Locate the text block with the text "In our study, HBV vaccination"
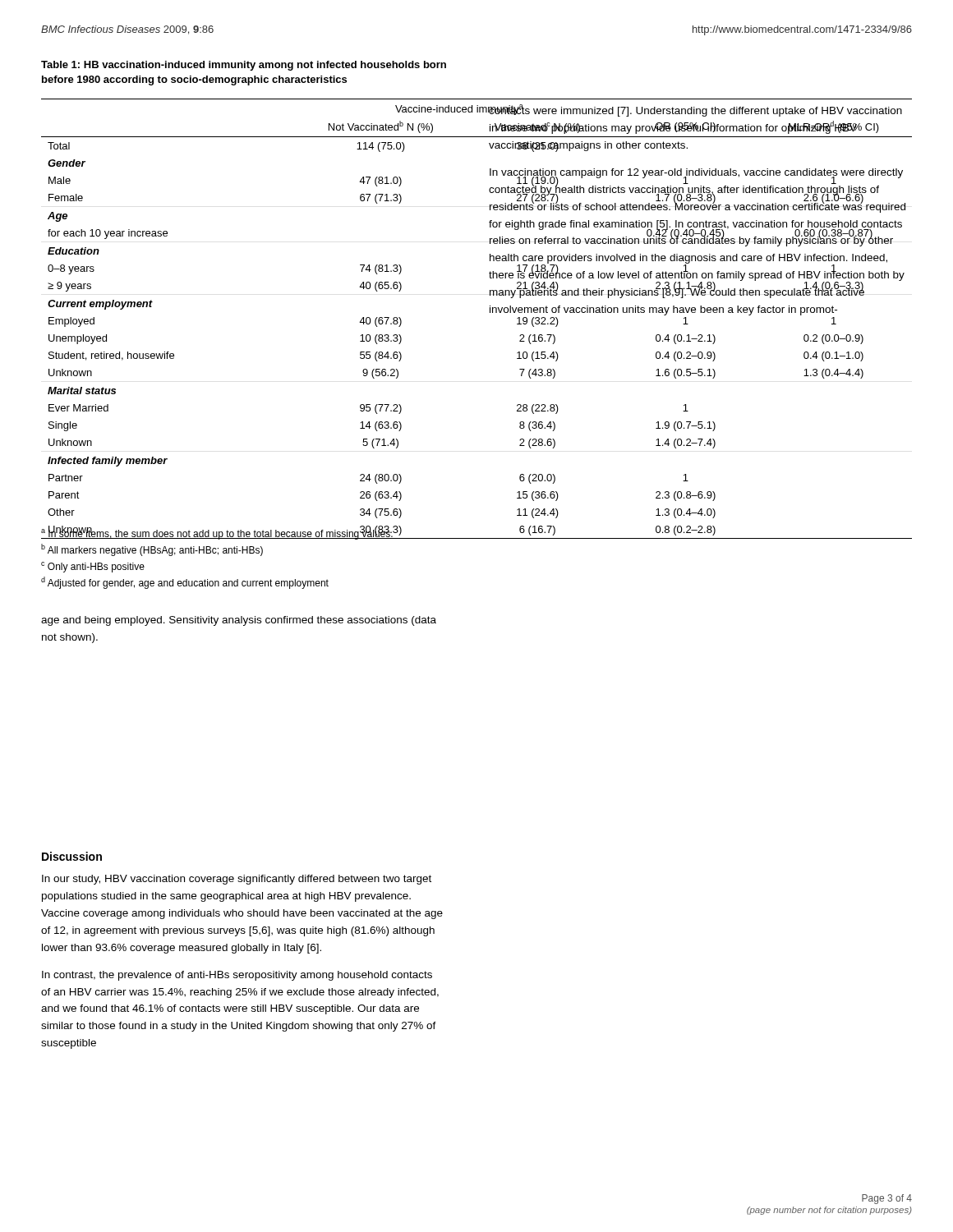The image size is (953, 1232). click(242, 961)
